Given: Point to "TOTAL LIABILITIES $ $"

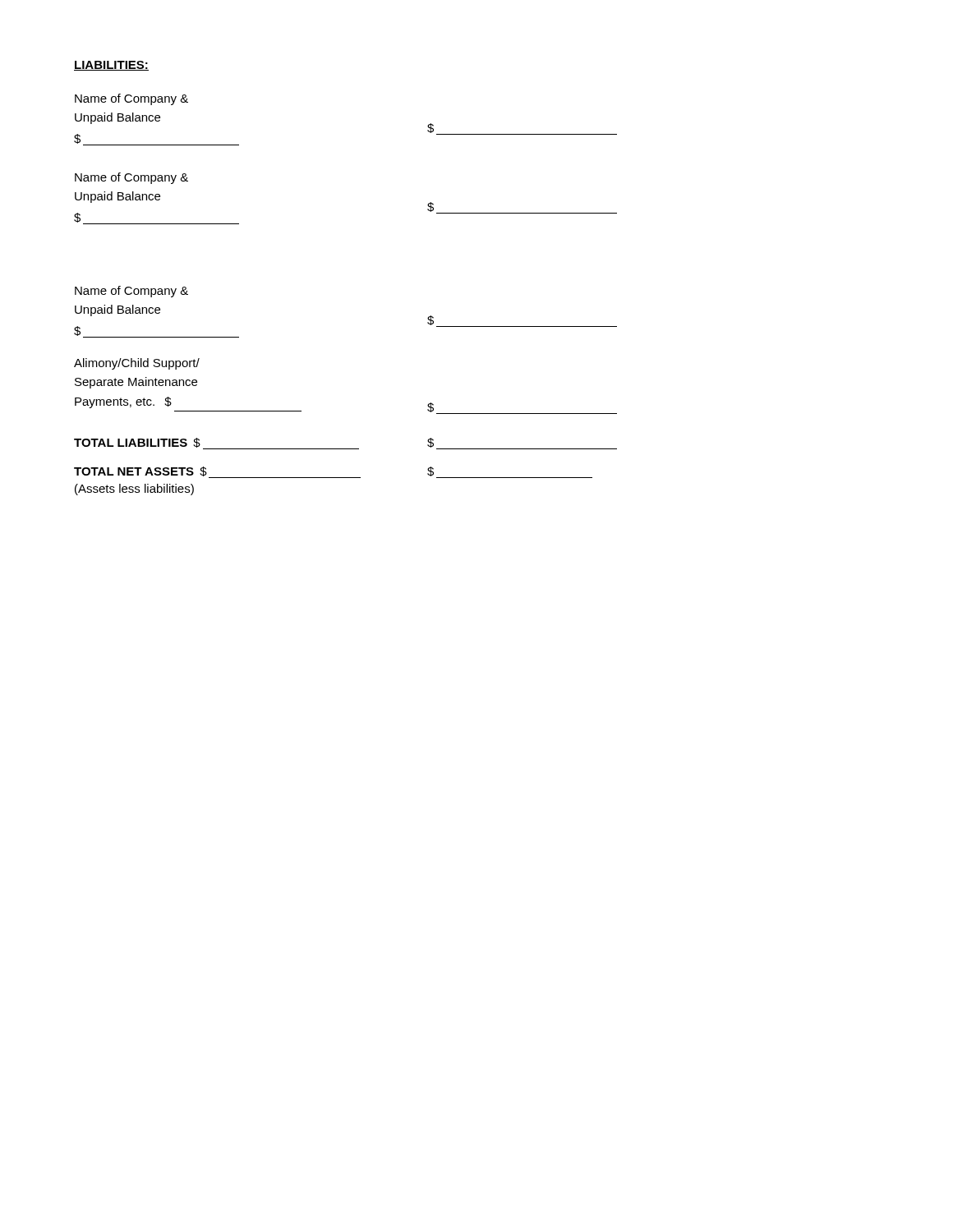Looking at the screenshot, I should (x=476, y=441).
